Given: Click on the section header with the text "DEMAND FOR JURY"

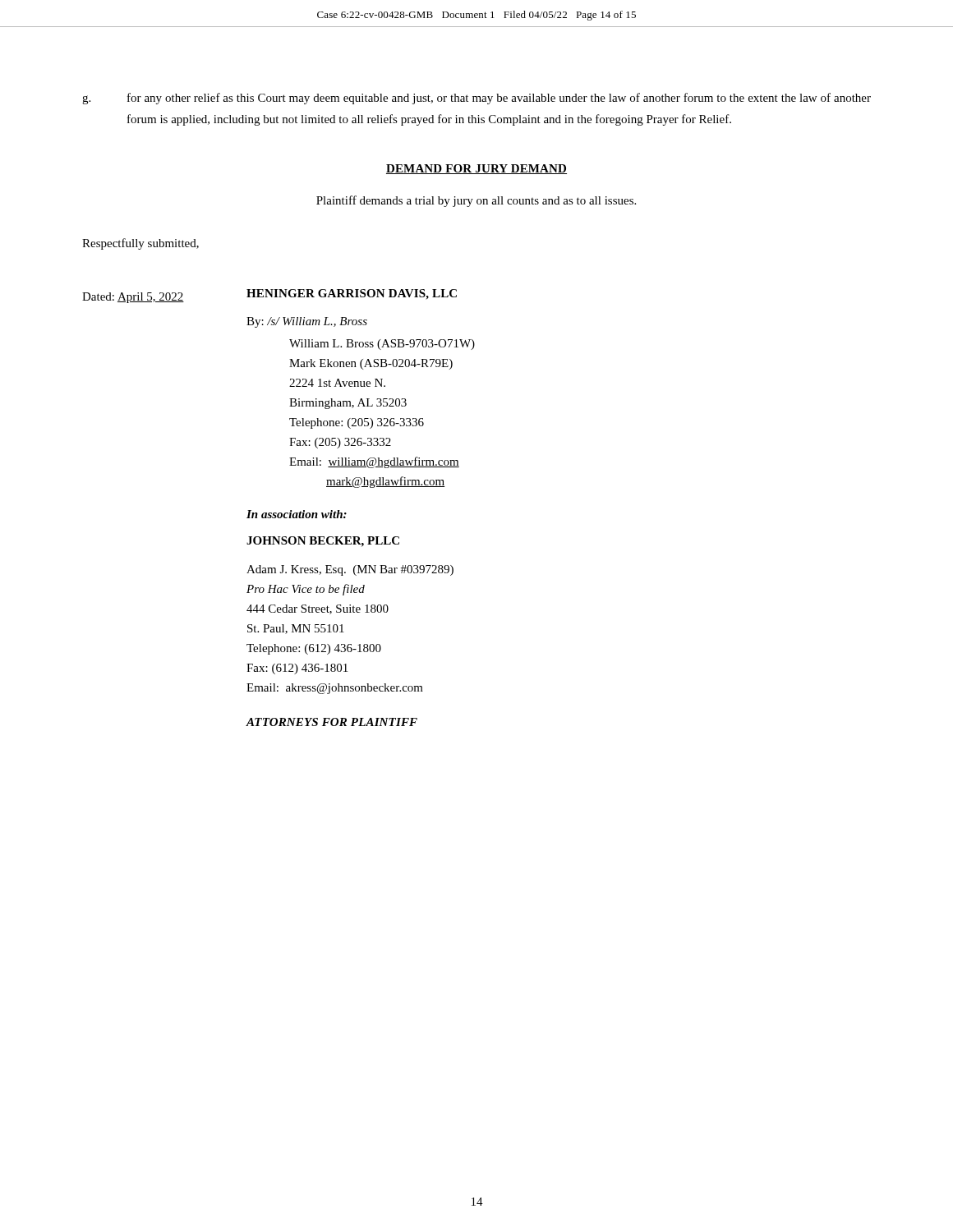Looking at the screenshot, I should pos(476,168).
